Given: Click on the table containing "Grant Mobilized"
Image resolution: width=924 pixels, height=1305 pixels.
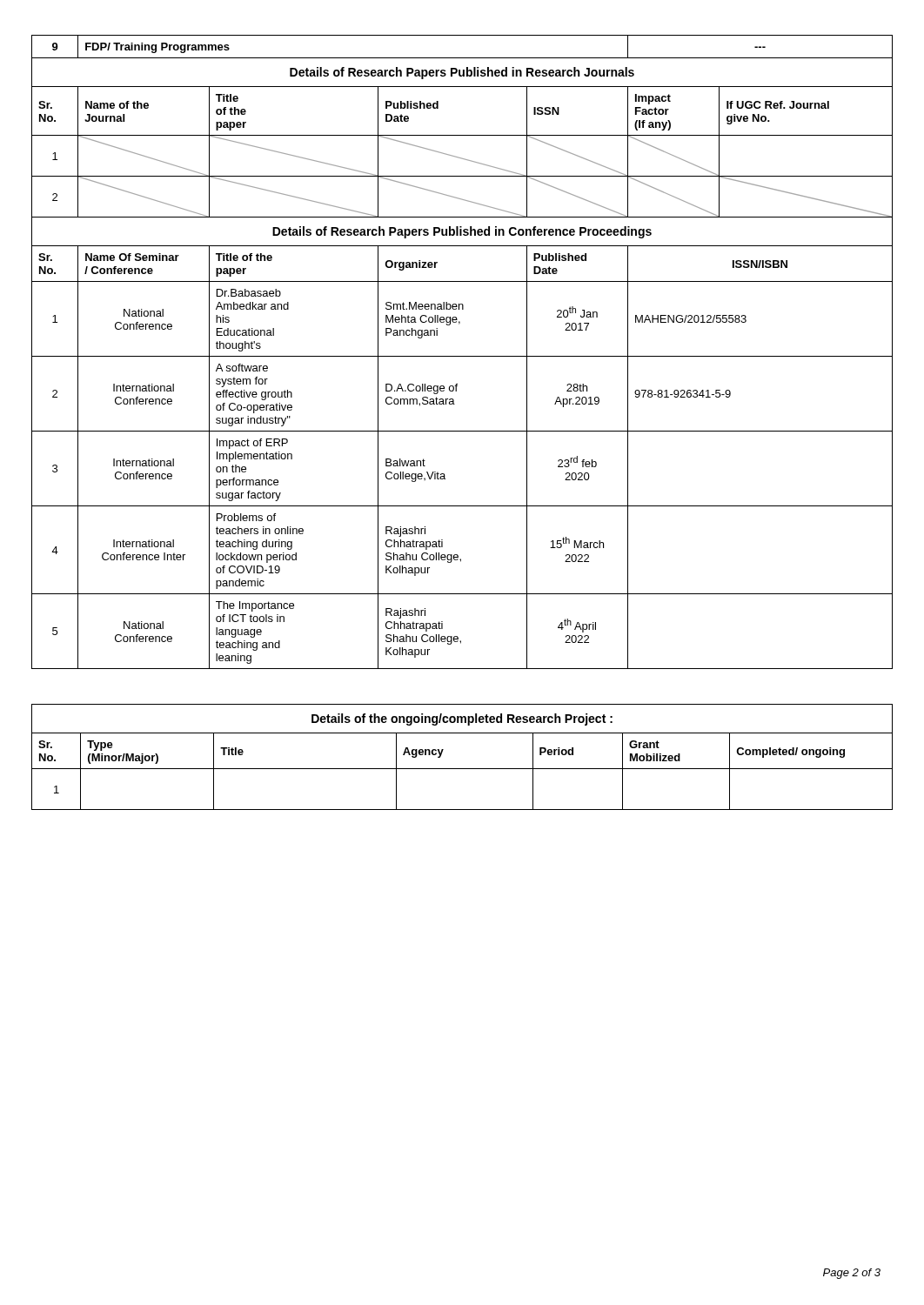Looking at the screenshot, I should (462, 757).
